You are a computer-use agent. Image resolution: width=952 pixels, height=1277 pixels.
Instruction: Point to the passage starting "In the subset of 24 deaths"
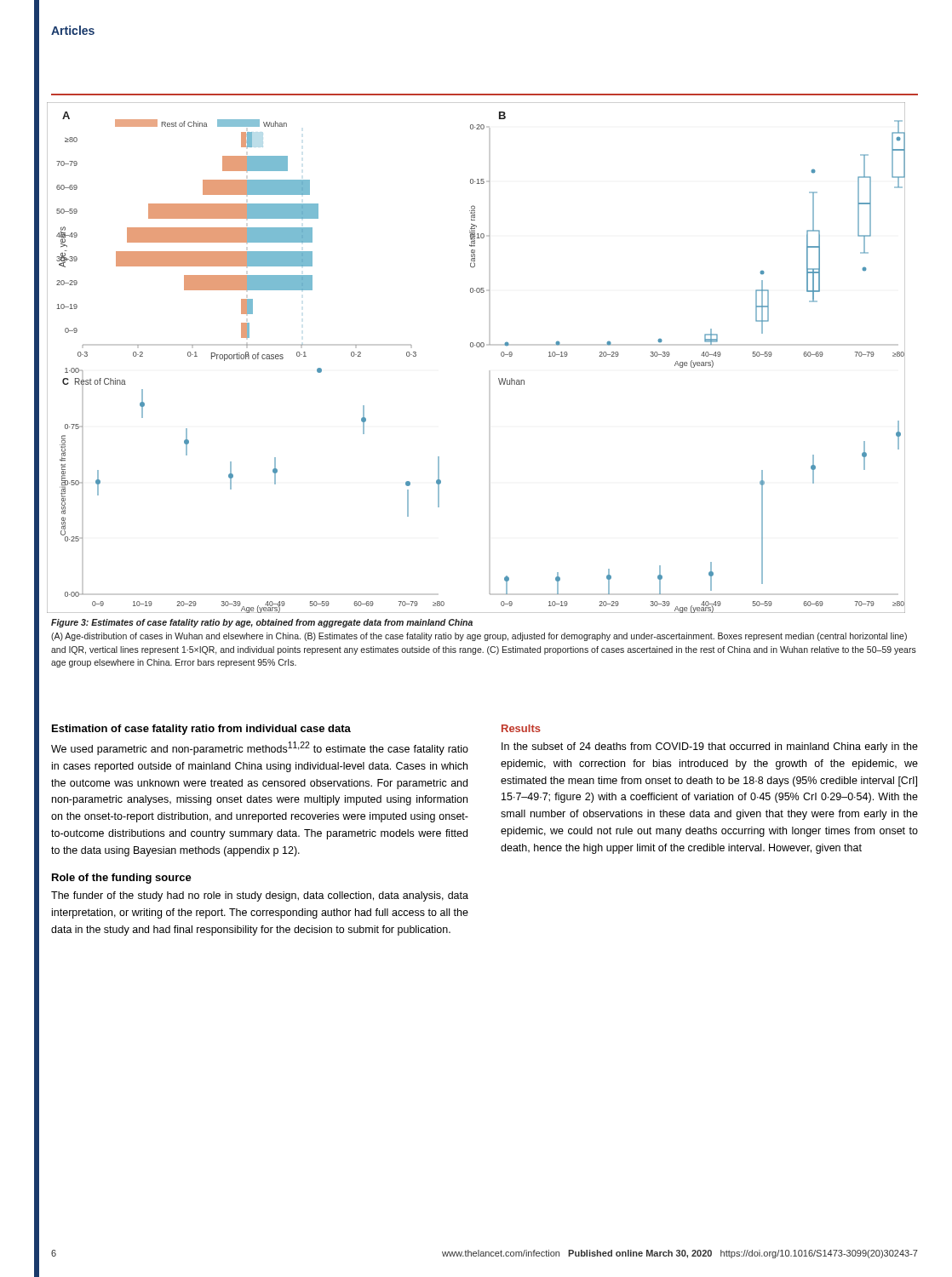point(709,797)
